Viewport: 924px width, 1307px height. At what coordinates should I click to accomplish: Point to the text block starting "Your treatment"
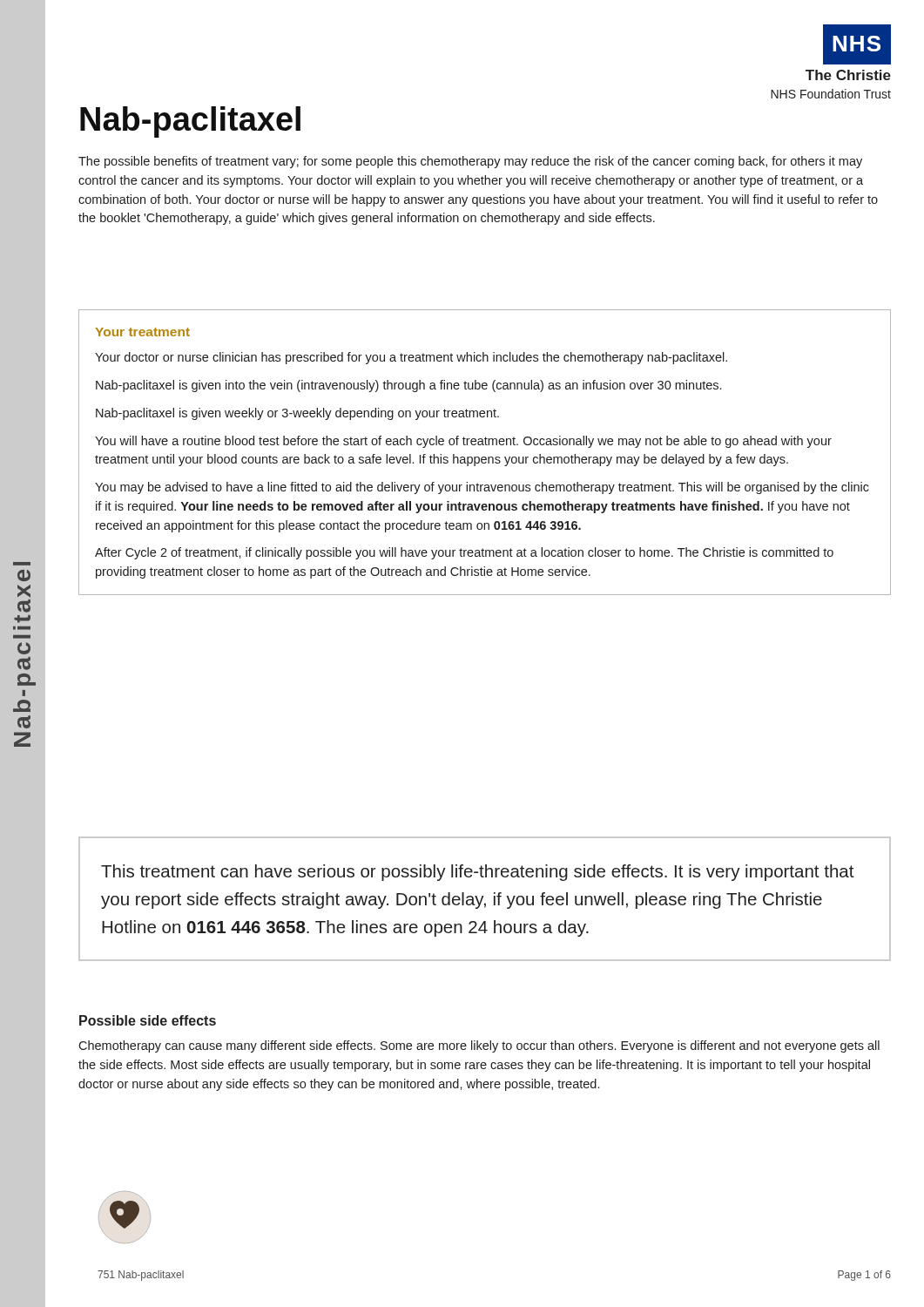(142, 332)
